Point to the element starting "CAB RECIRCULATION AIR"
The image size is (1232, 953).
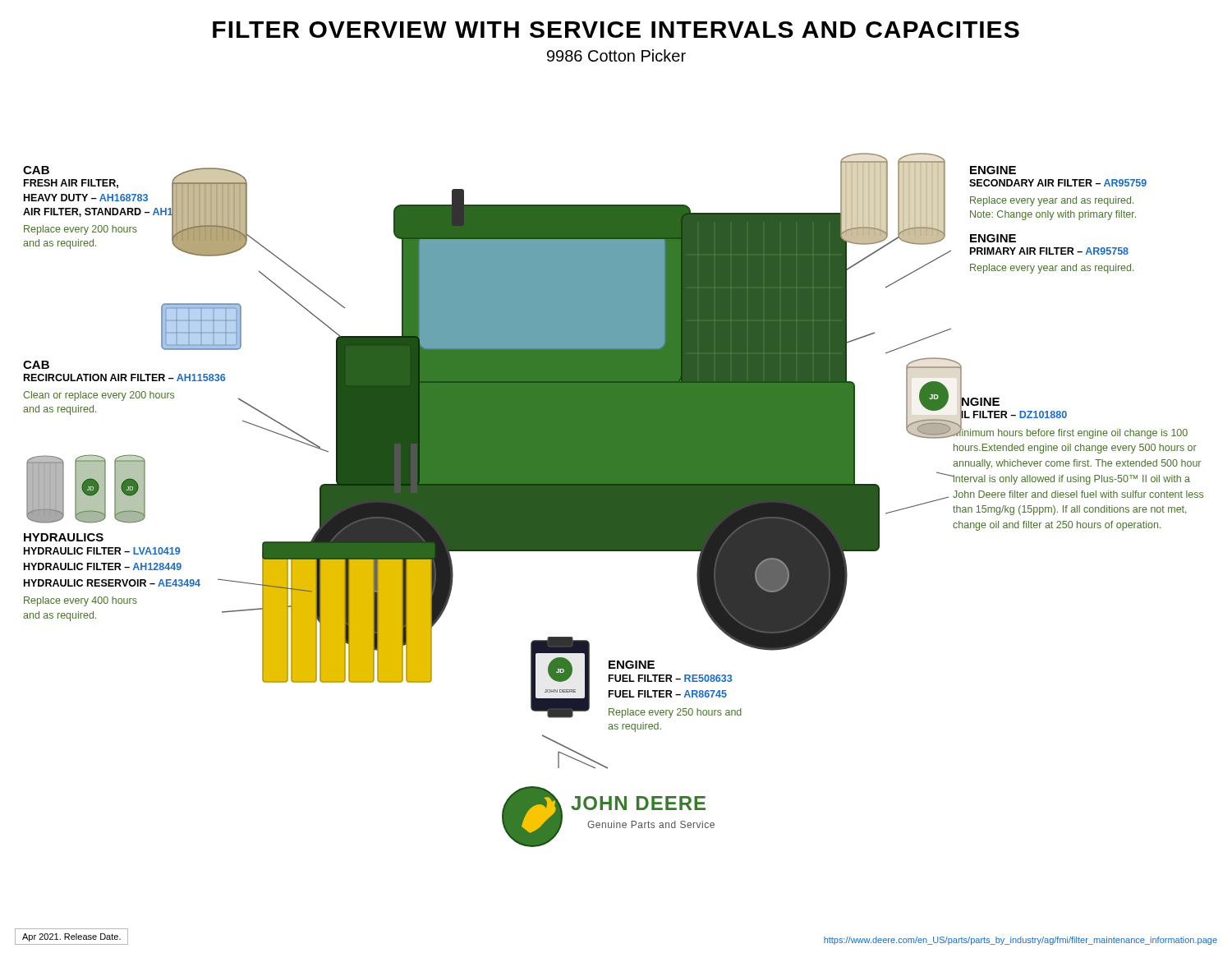click(x=130, y=387)
